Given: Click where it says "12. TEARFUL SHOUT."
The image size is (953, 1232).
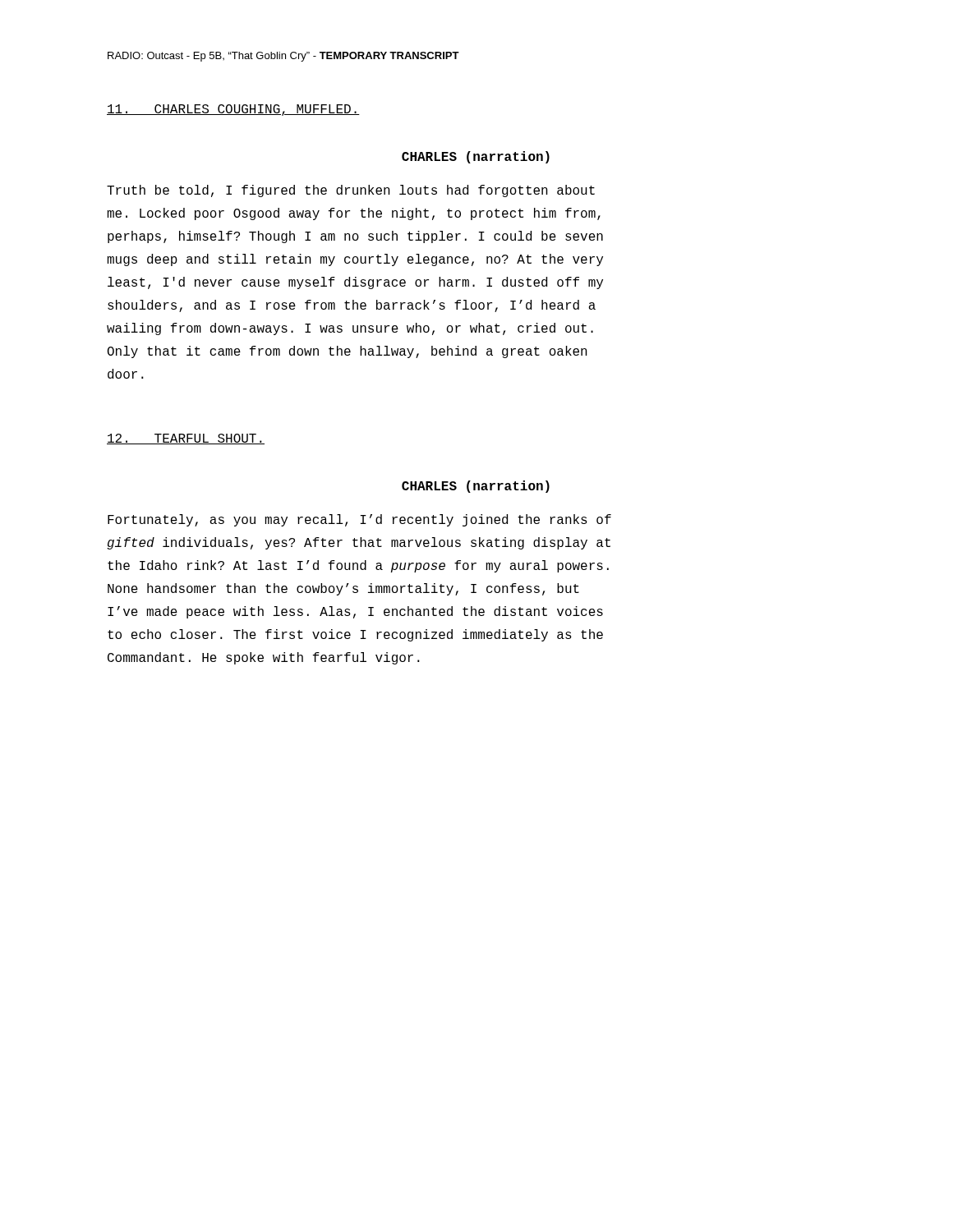Looking at the screenshot, I should click(x=186, y=439).
